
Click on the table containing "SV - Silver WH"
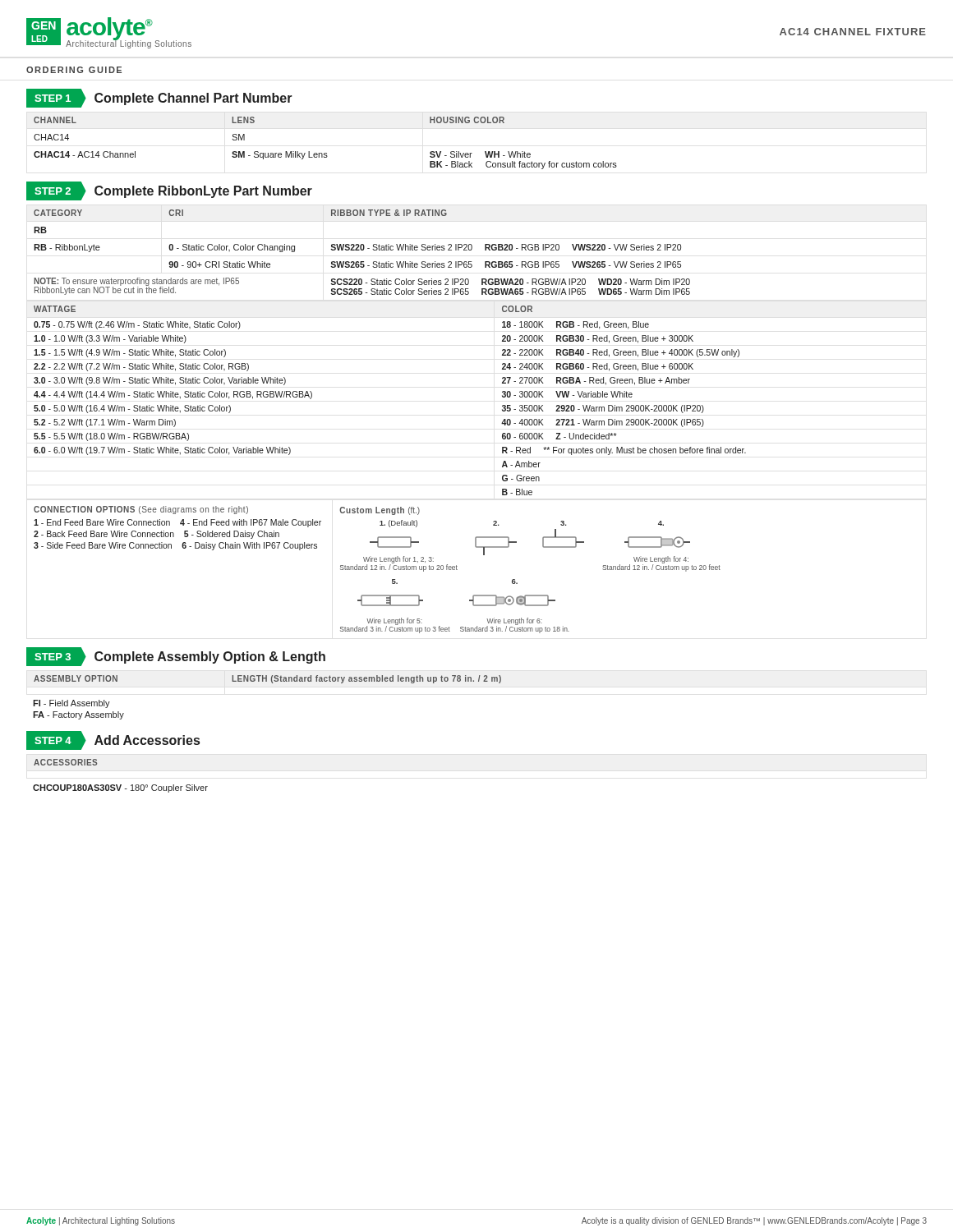(x=476, y=143)
